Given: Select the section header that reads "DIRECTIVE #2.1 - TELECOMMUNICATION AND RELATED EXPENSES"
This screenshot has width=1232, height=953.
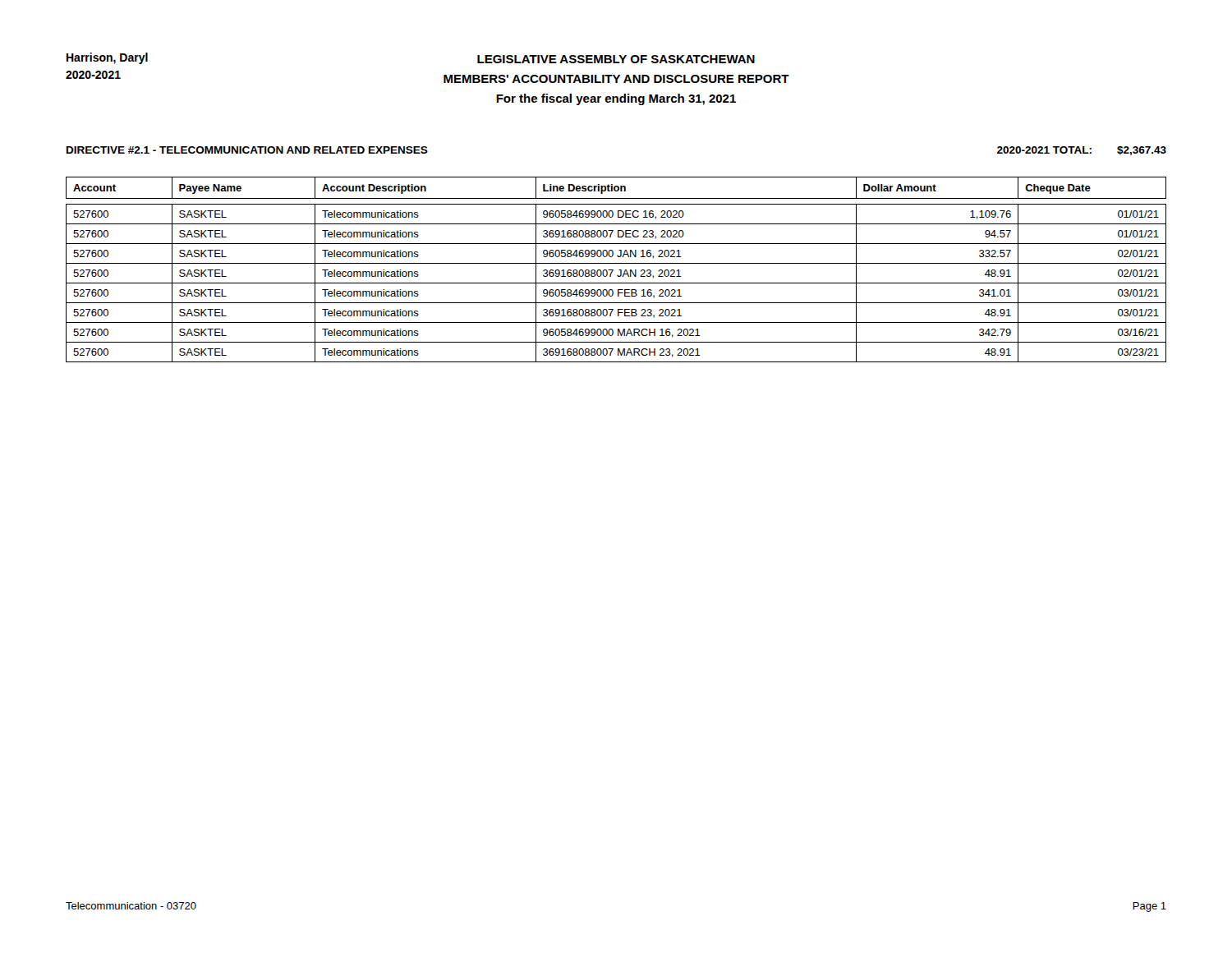Looking at the screenshot, I should pyautogui.click(x=247, y=150).
